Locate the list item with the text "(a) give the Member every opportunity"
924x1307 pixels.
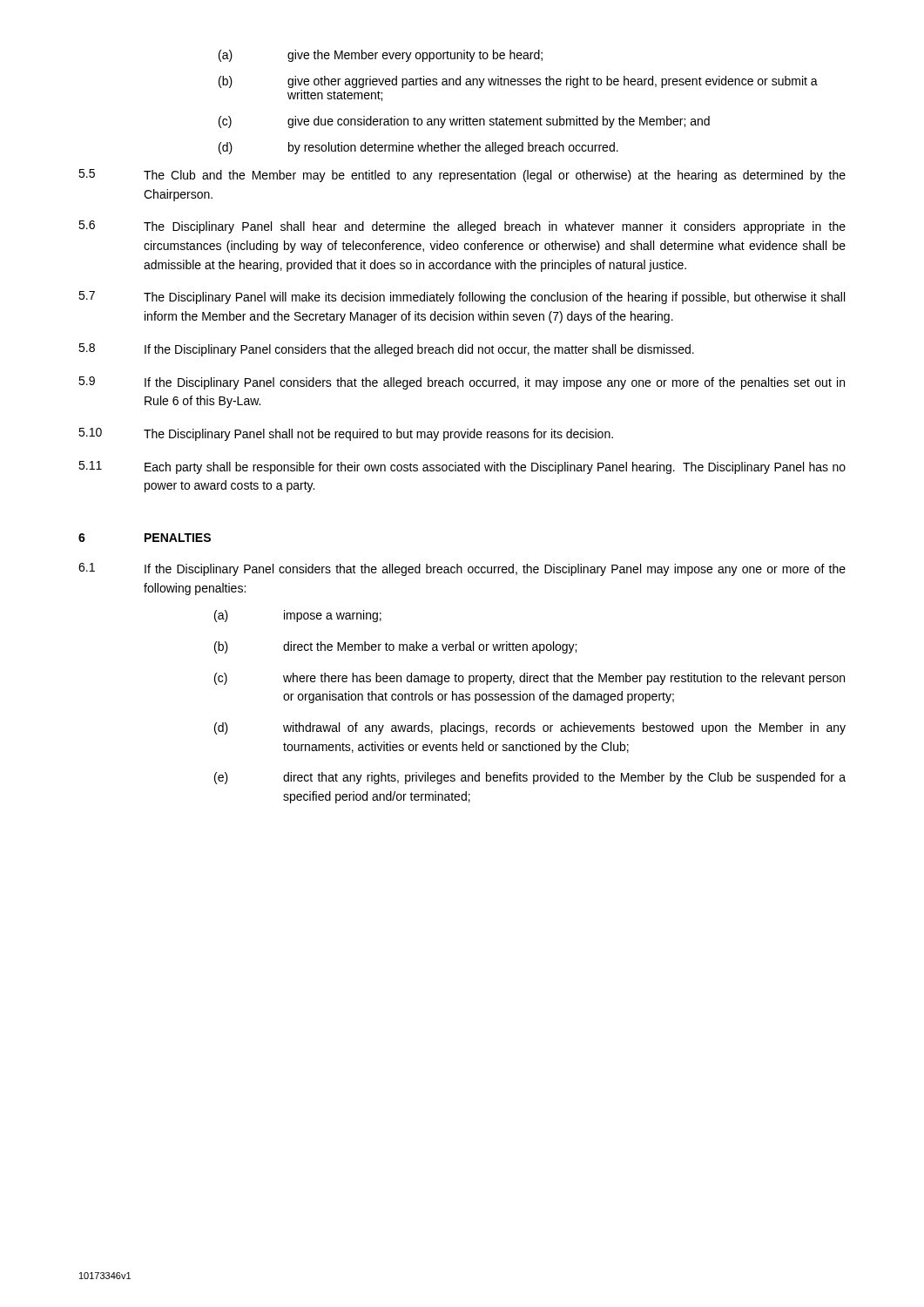pyautogui.click(x=462, y=55)
